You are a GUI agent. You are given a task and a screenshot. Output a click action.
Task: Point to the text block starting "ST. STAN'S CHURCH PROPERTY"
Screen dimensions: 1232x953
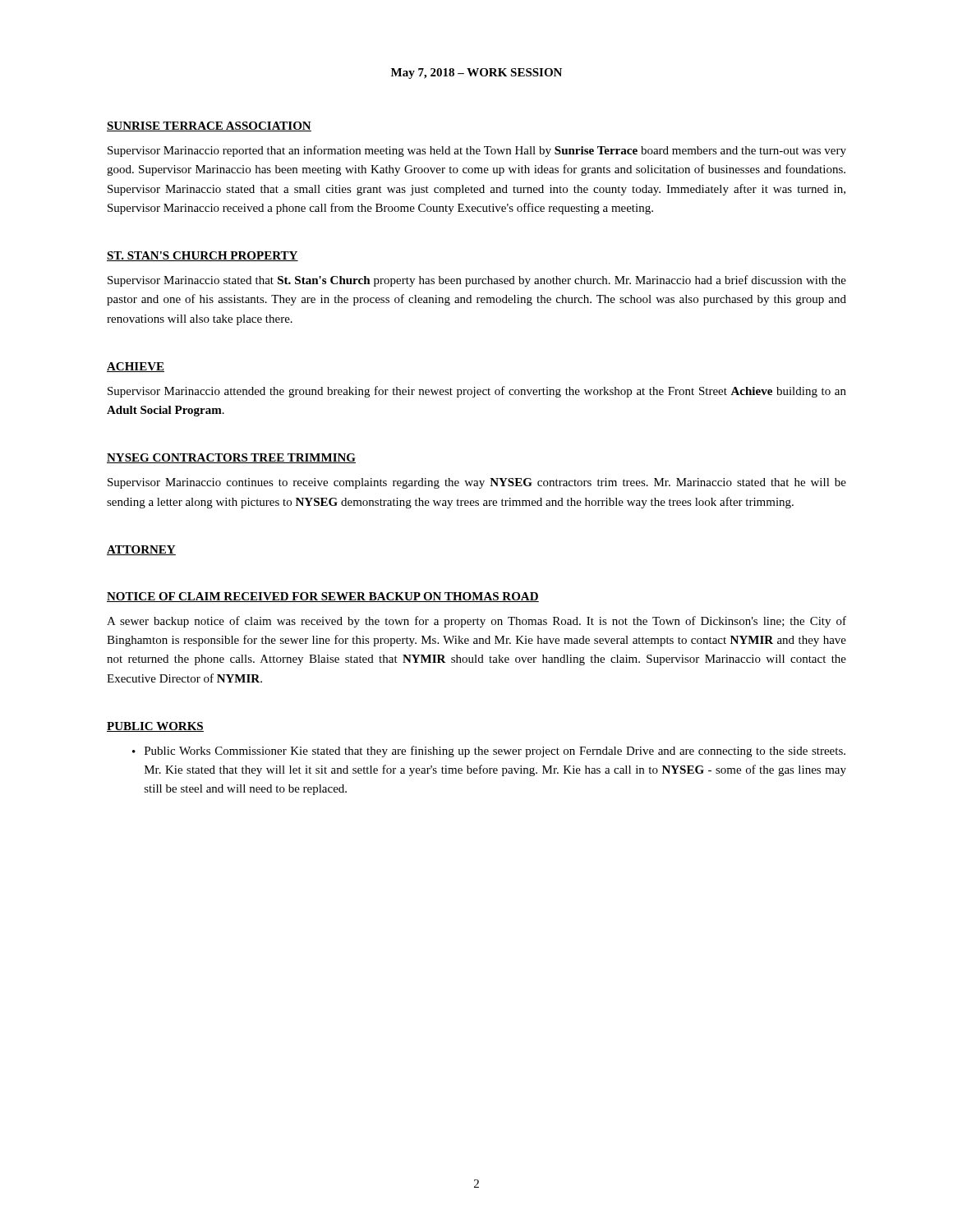pyautogui.click(x=202, y=255)
